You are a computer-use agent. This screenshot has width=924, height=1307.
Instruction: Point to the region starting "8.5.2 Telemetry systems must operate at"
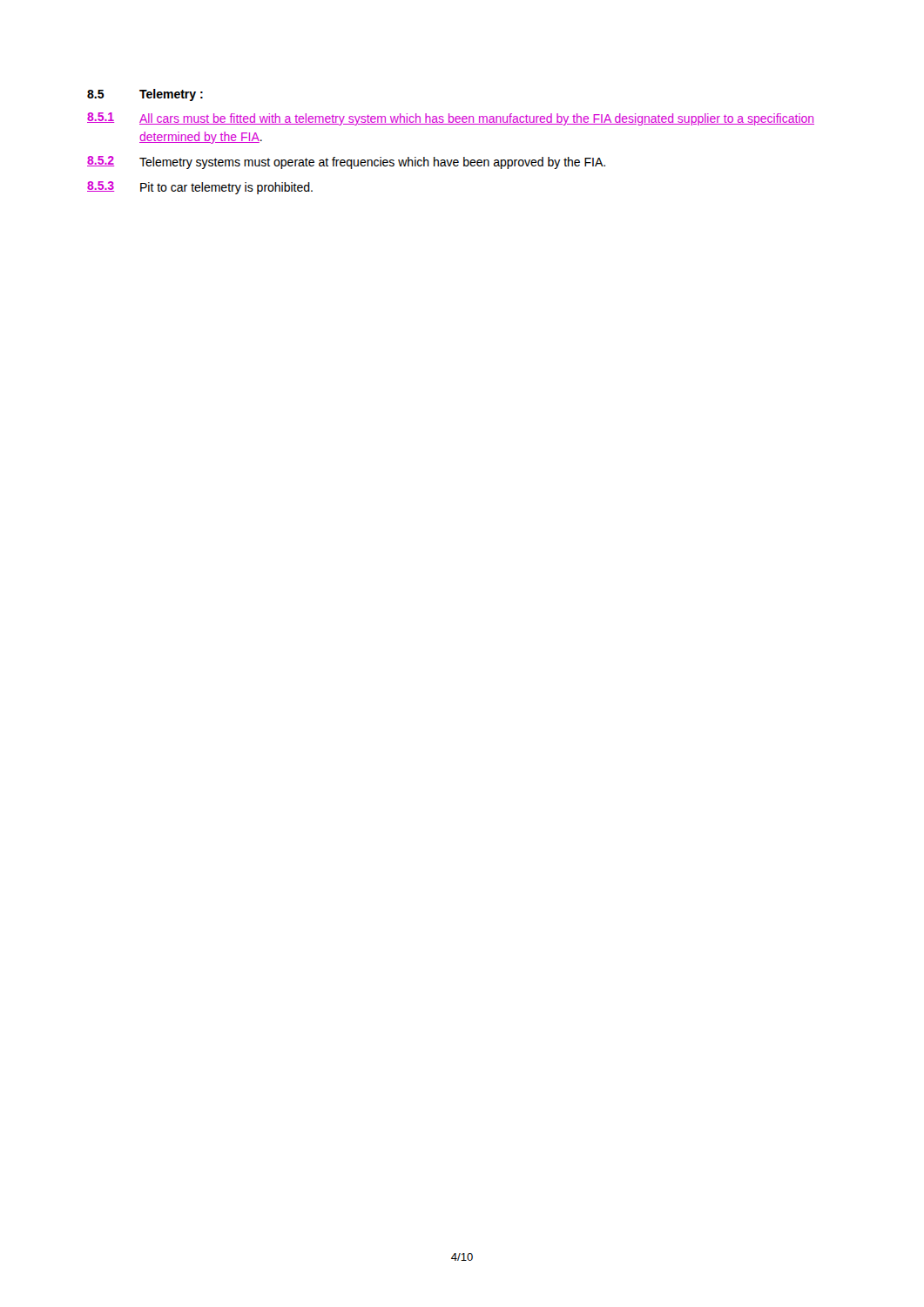[x=347, y=162]
